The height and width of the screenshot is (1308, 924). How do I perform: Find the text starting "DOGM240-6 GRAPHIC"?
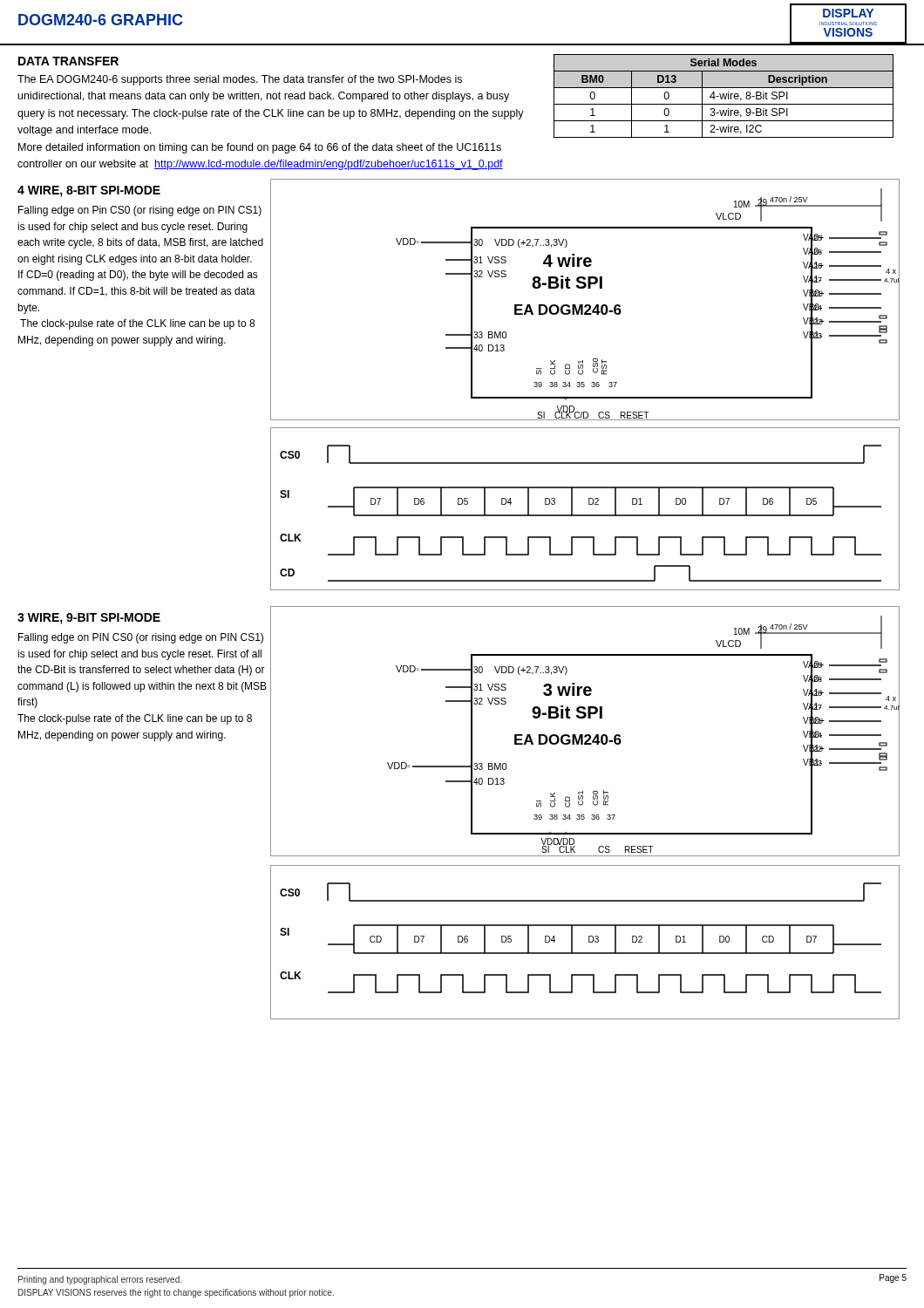(100, 20)
